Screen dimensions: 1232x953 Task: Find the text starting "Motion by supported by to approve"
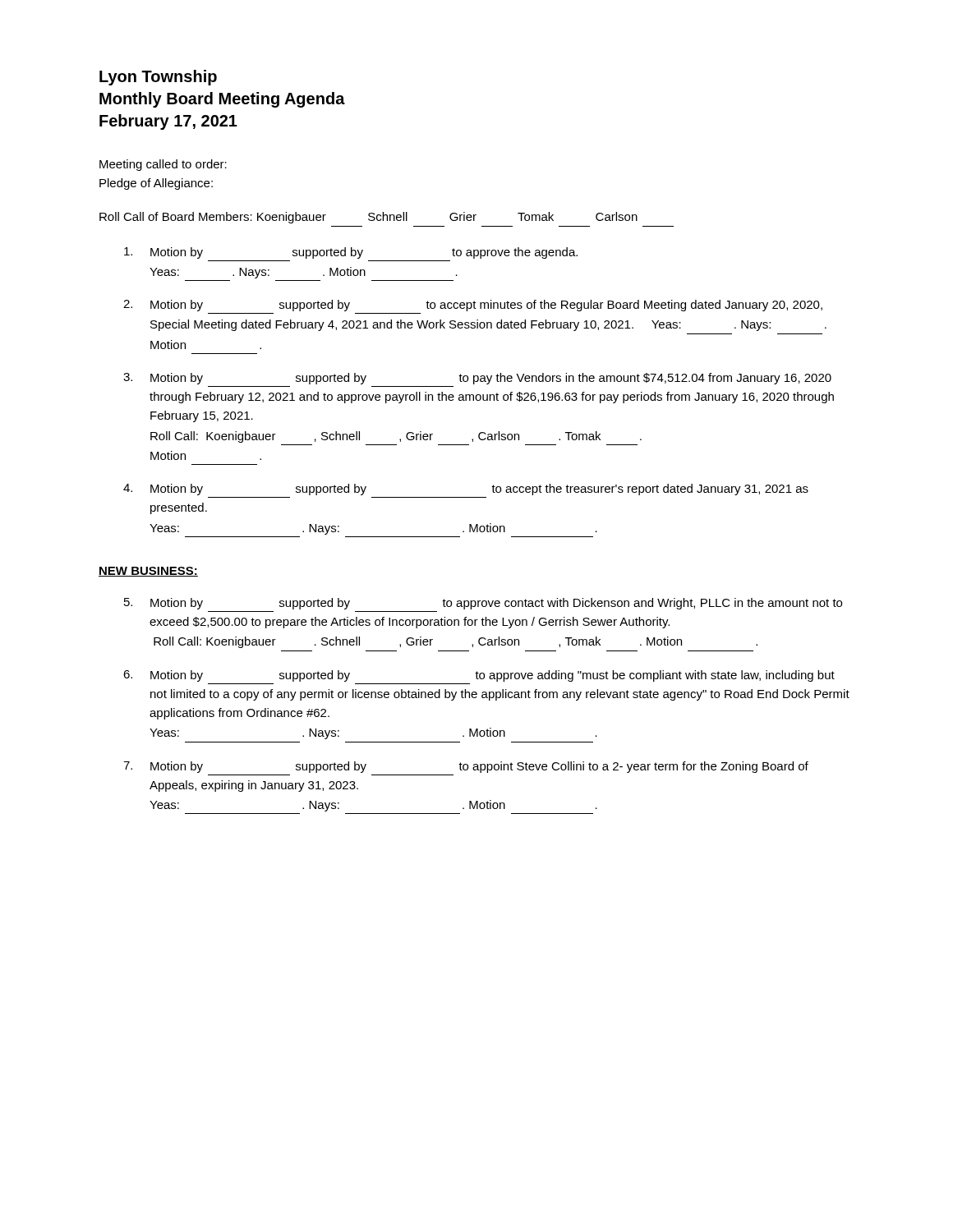(489, 261)
